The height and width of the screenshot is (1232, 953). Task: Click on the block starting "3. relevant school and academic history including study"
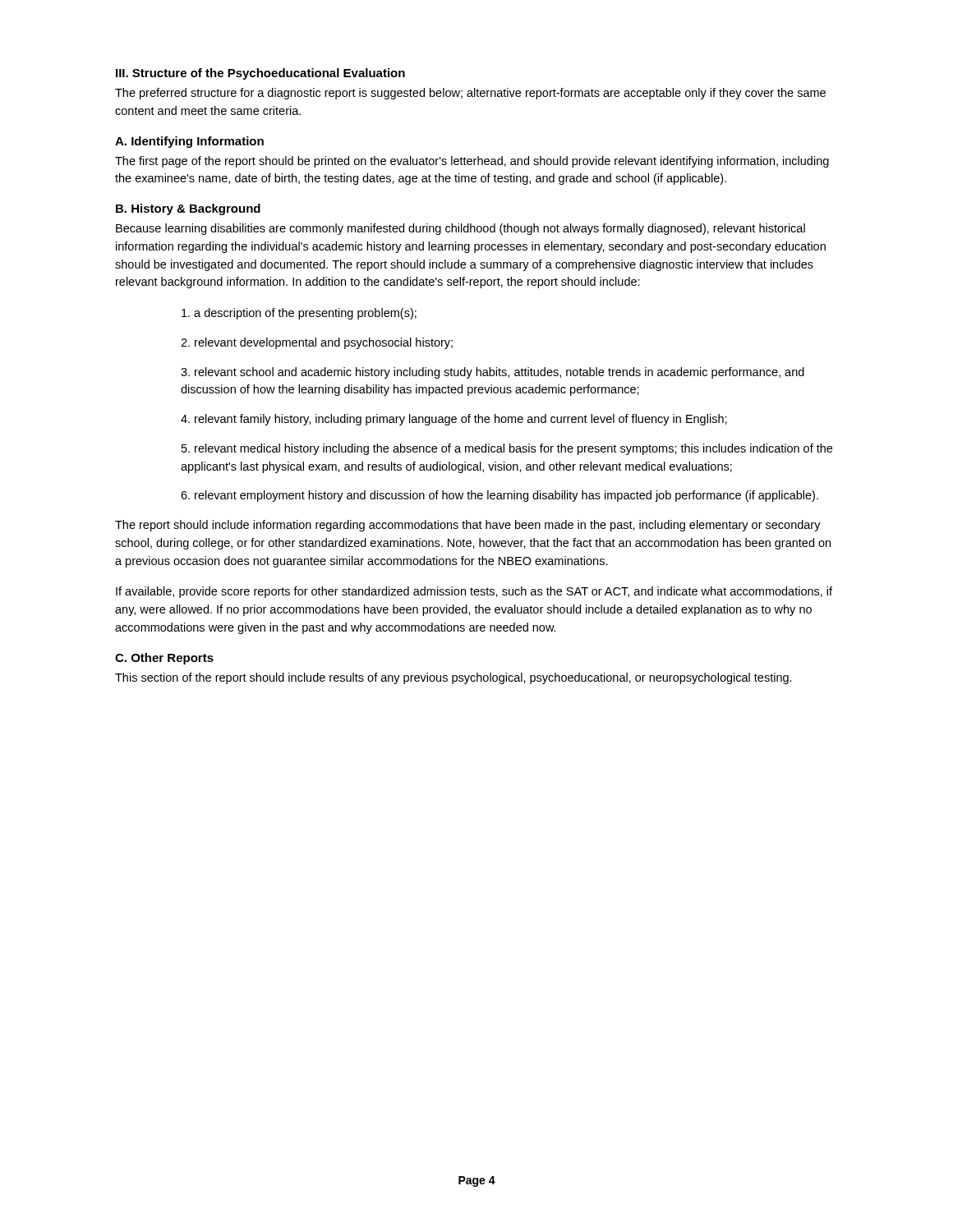[x=493, y=381]
